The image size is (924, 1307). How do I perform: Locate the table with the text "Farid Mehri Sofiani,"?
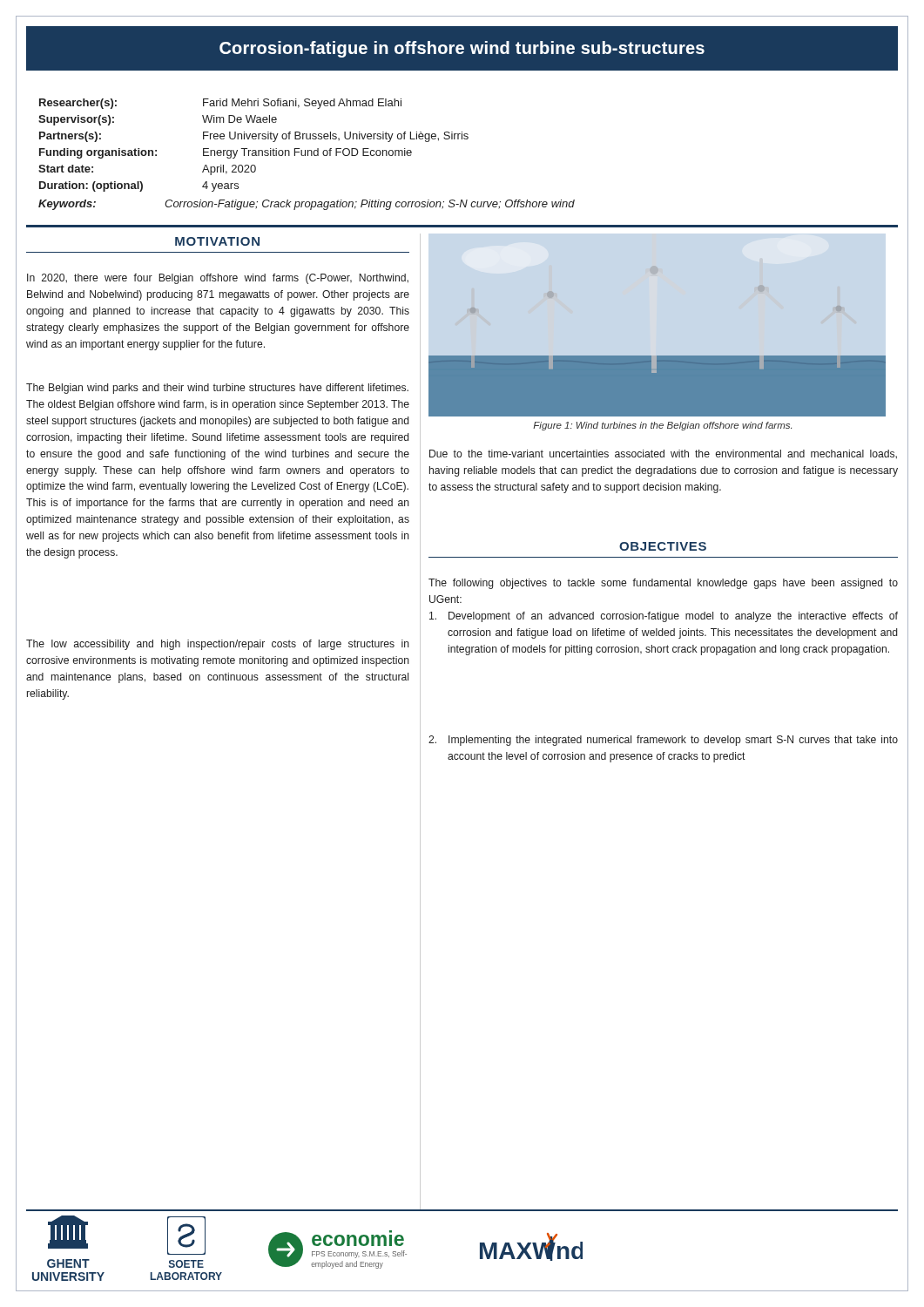tap(462, 144)
